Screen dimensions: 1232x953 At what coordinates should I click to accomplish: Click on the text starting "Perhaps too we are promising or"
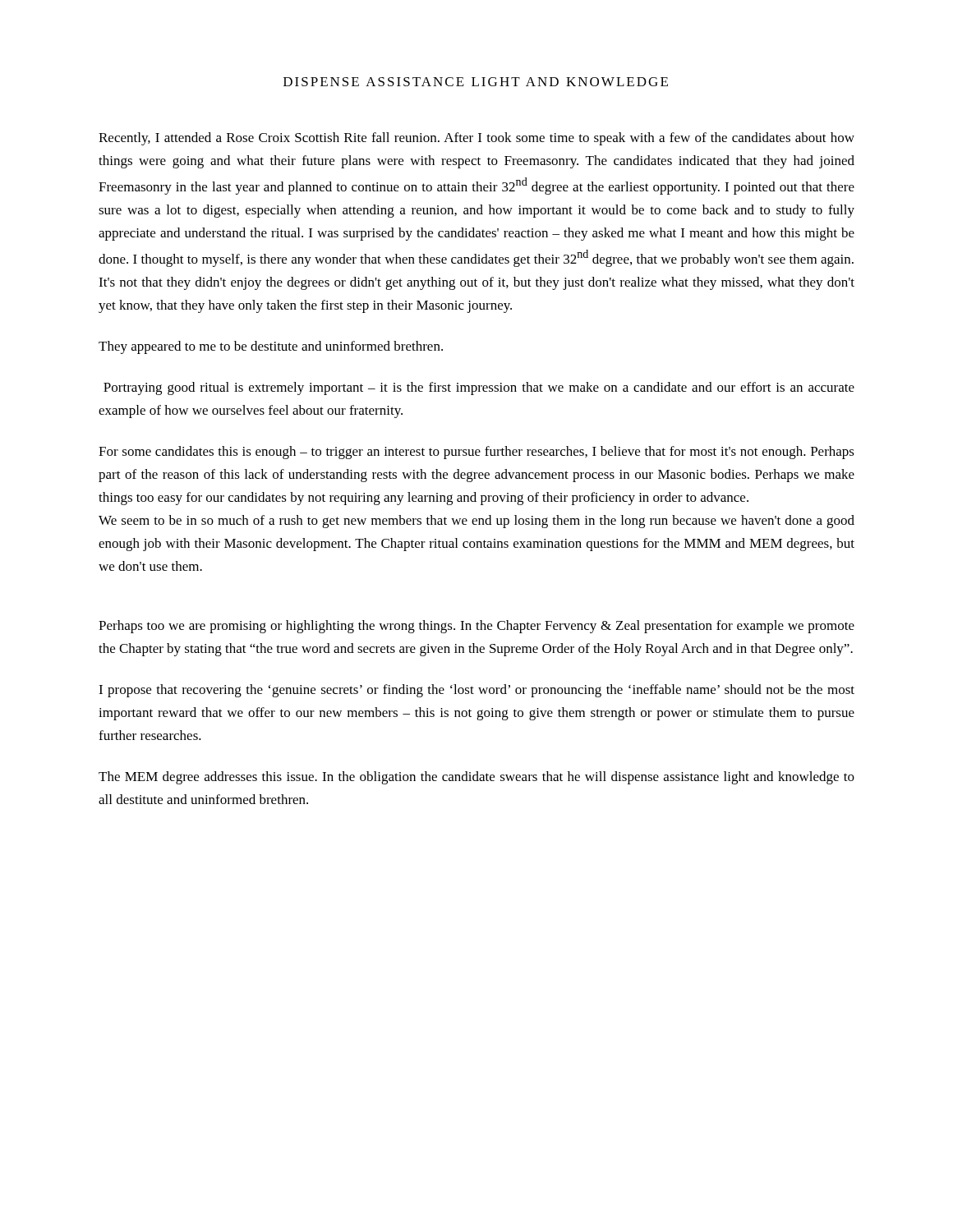[476, 637]
